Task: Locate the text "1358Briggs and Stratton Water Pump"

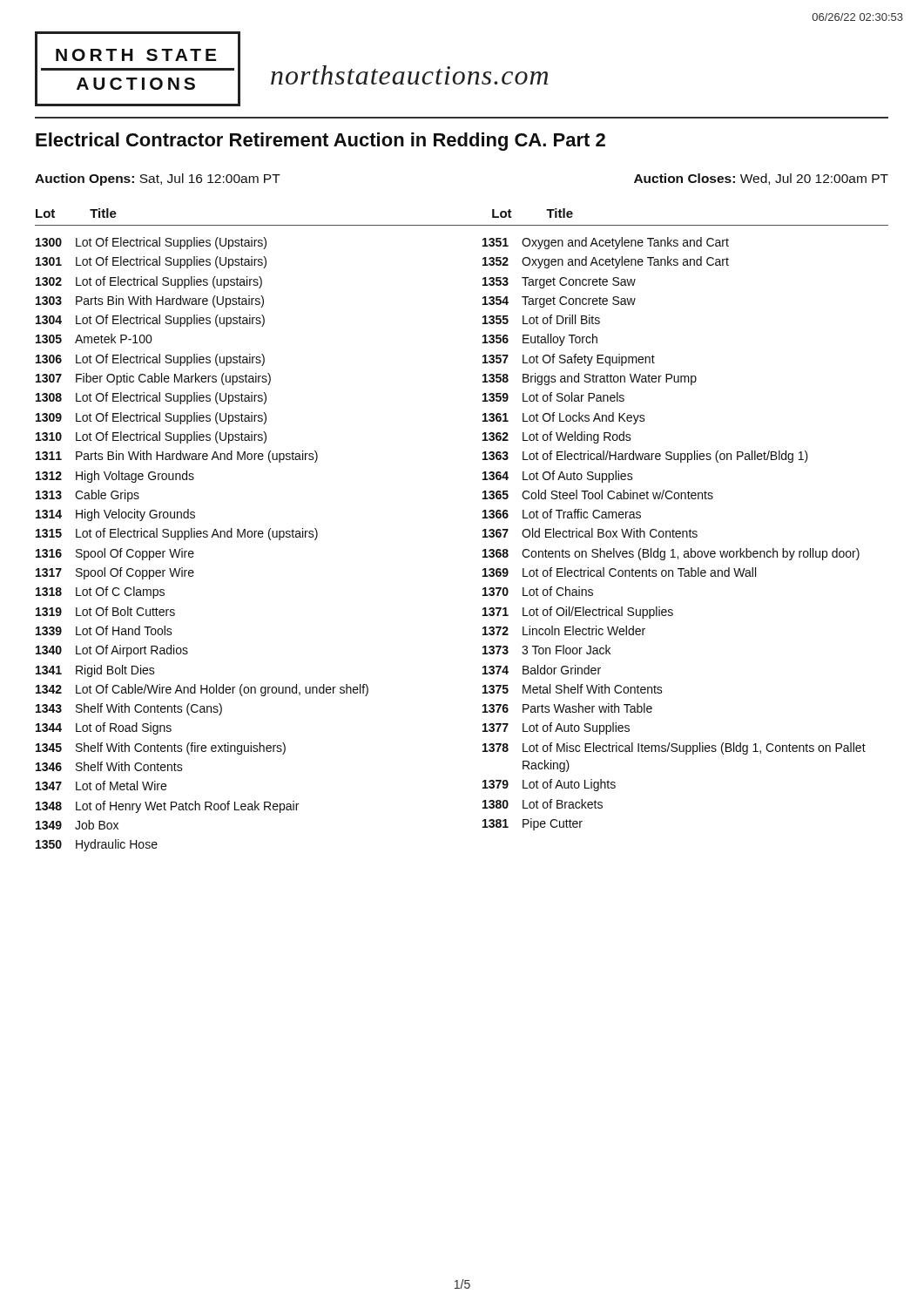Action: (x=685, y=378)
